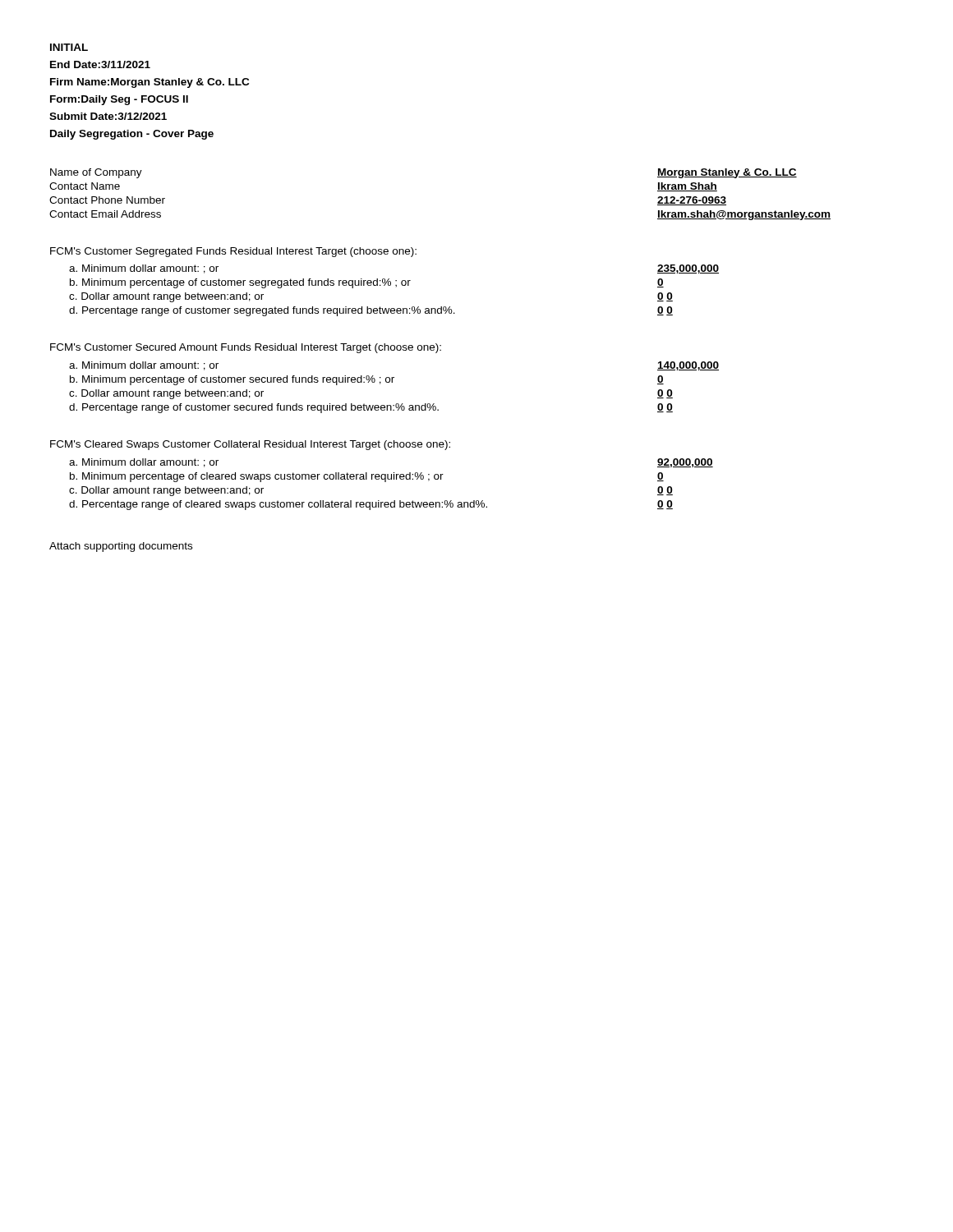Where is the passage that starts "FCM's Customer Segregated Funds"?
The width and height of the screenshot is (953, 1232).
click(233, 252)
